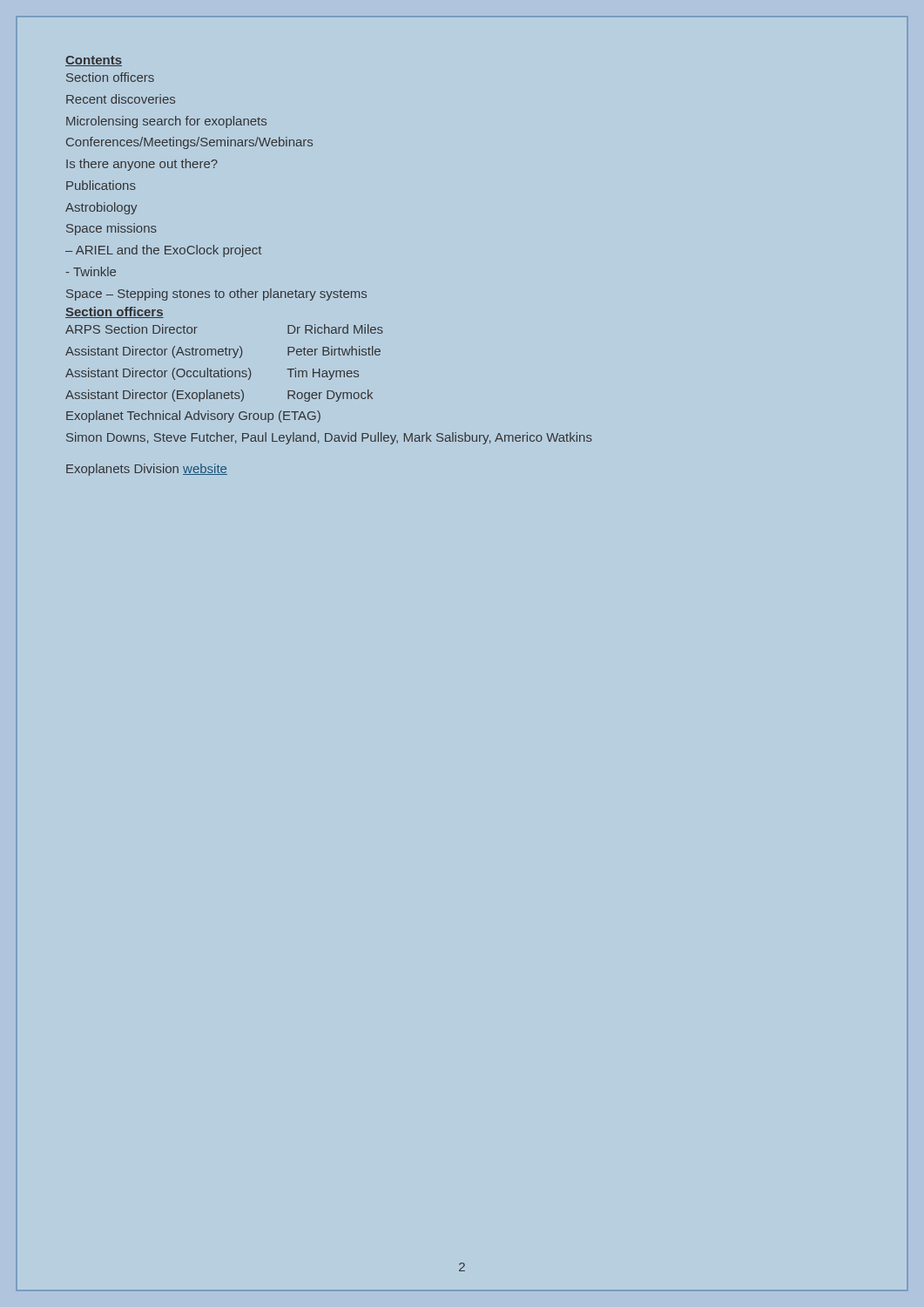
Task: Find the list item that says "Space – Stepping stones to other planetary systems"
Action: click(216, 293)
